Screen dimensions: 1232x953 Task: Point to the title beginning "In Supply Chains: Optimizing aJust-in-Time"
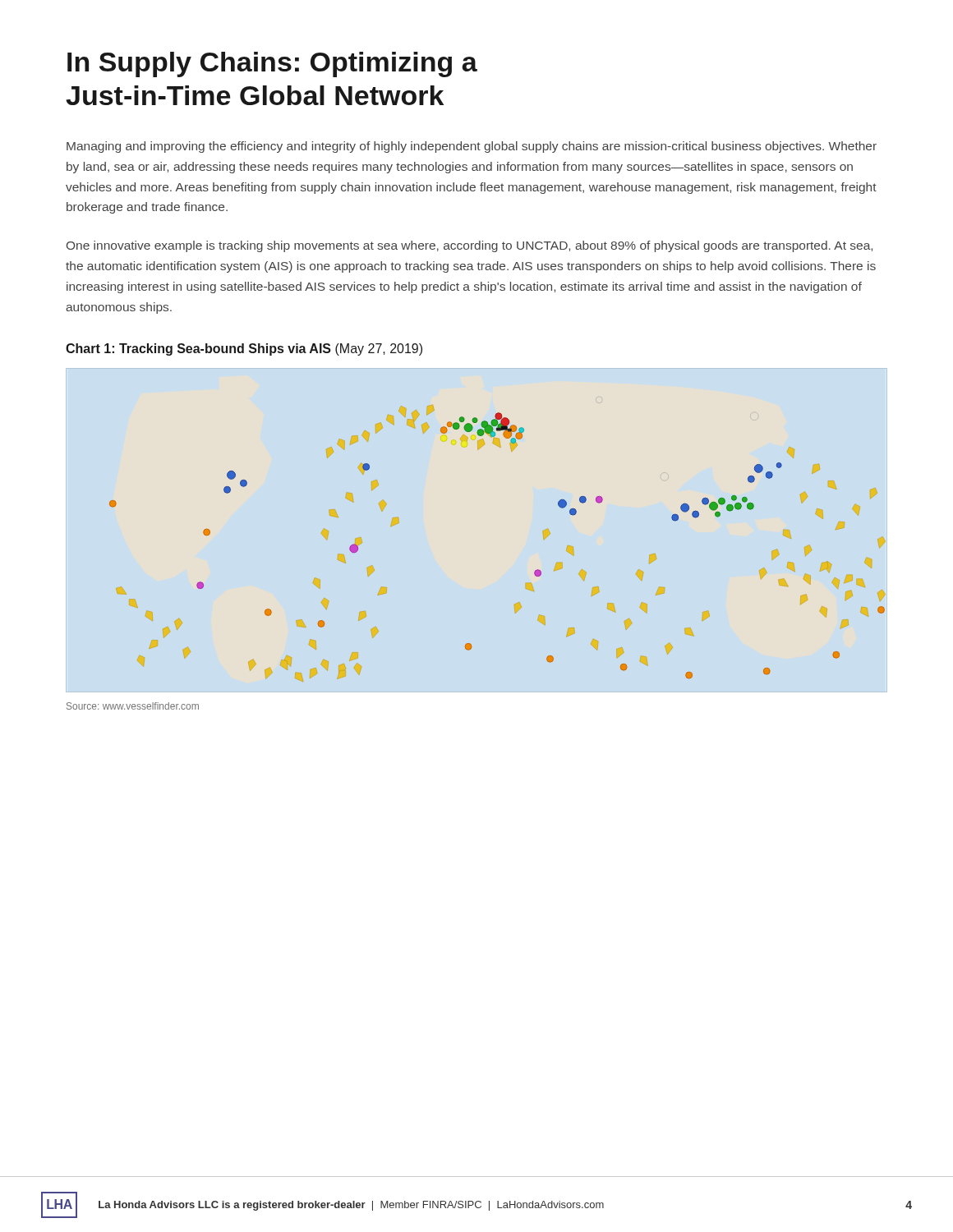pyautogui.click(x=476, y=79)
